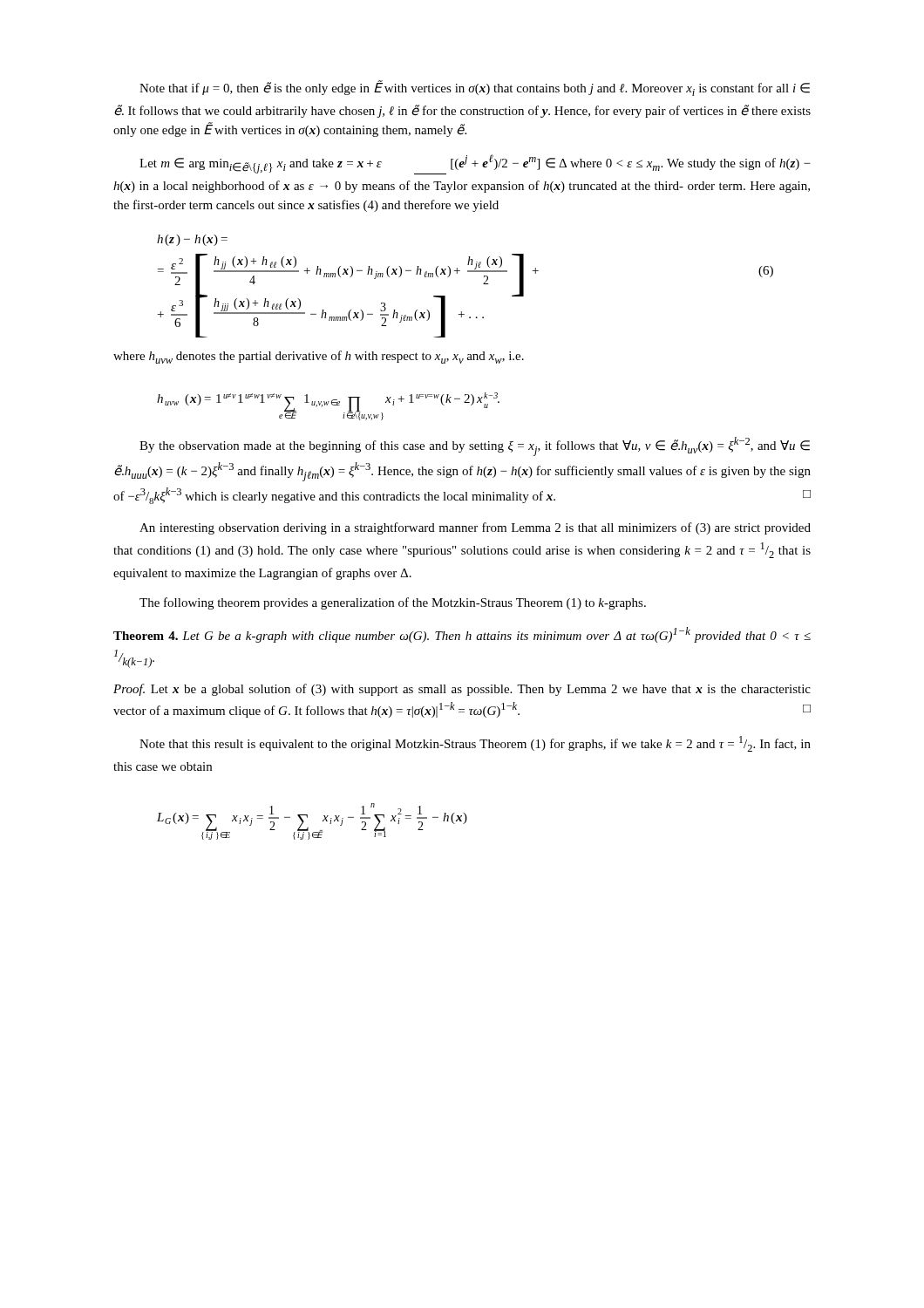Where is the passage that starts "The following theorem provides"?
924x1308 pixels.
pos(393,603)
